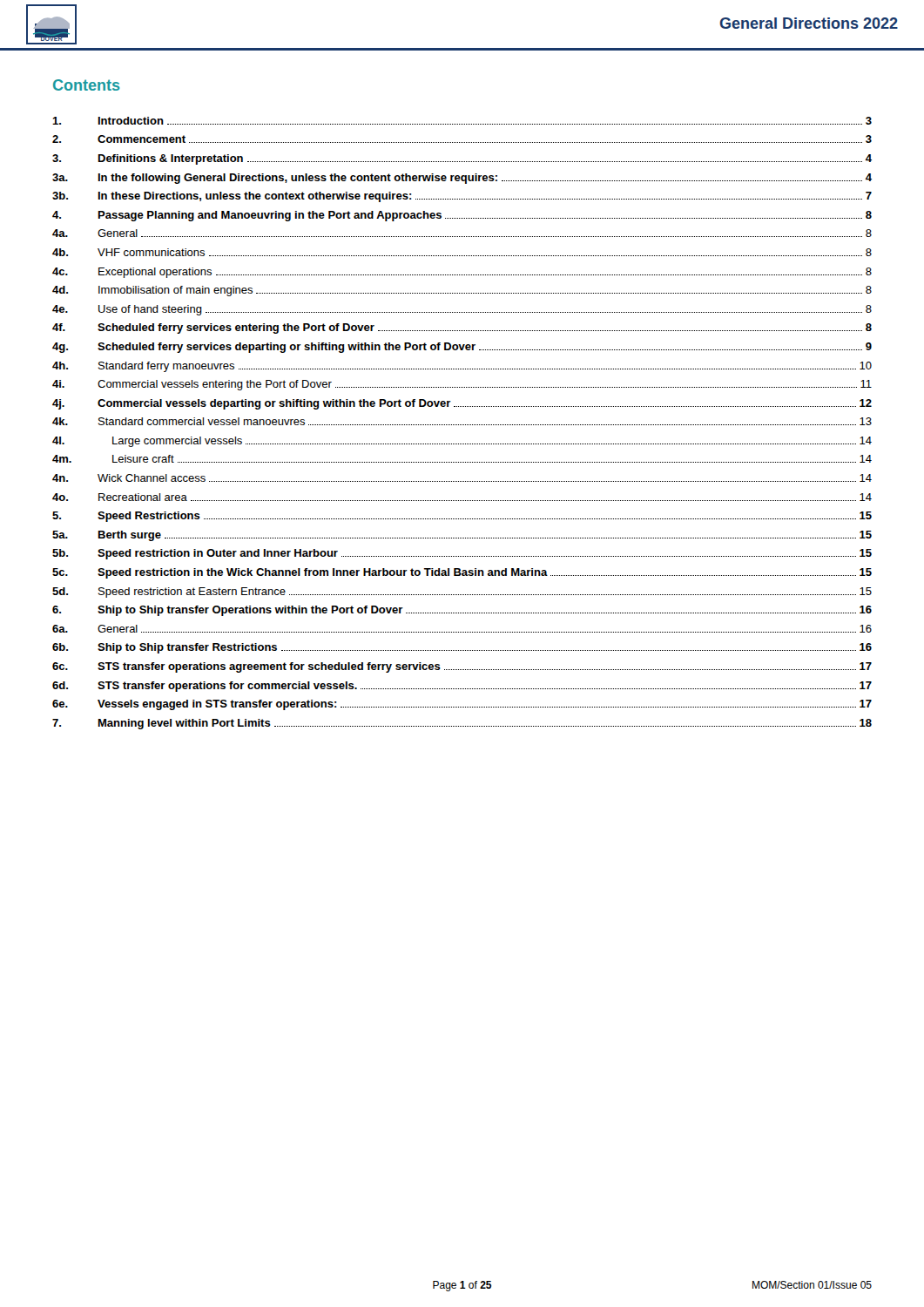Viewport: 924px width, 1307px height.
Task: Select the list item that says "4k. Standard commercial vessel"
Action: pos(462,422)
